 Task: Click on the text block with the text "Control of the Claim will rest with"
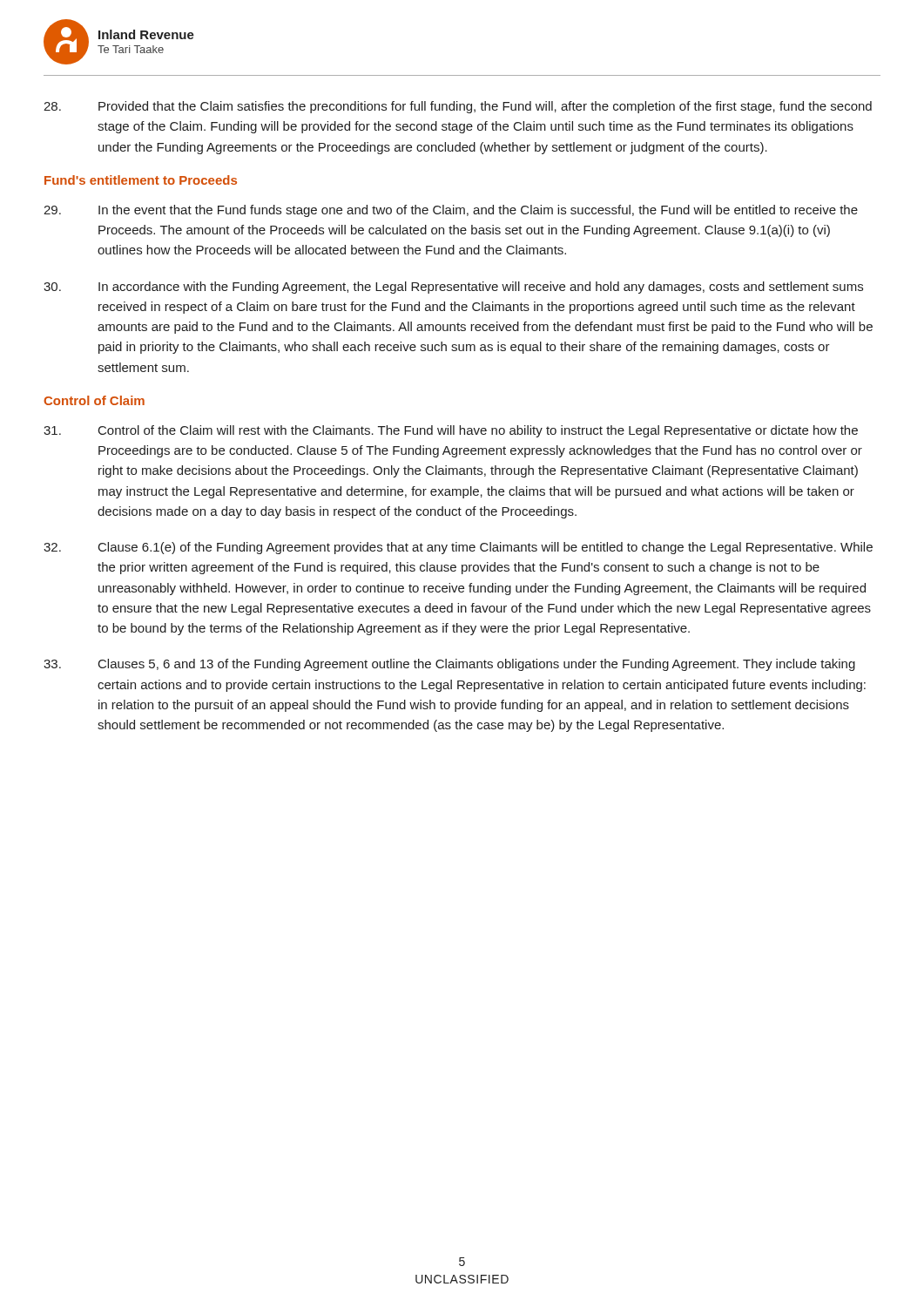(x=460, y=470)
